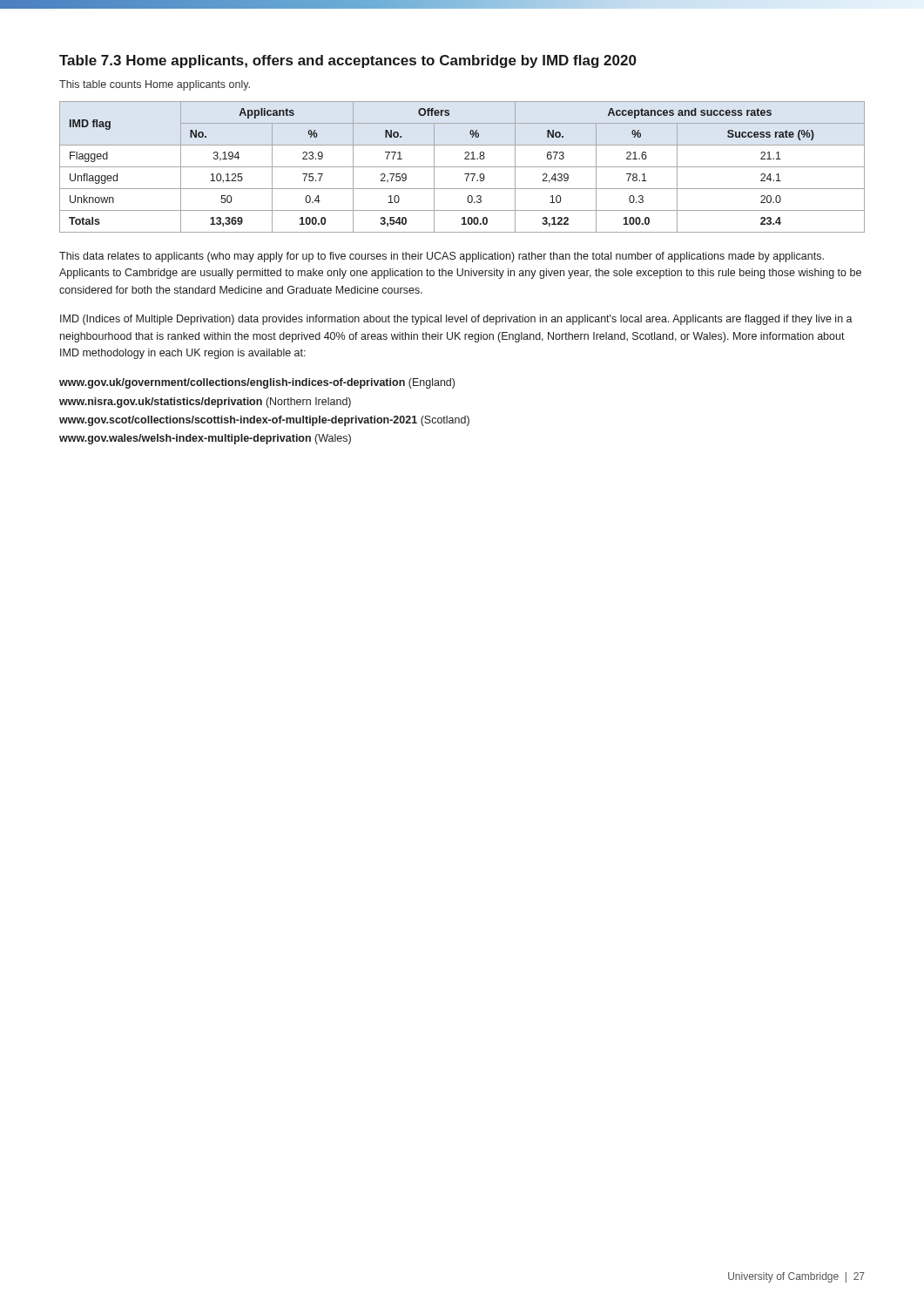This screenshot has width=924, height=1307.
Task: Find the caption containing "This table counts Home"
Action: pyautogui.click(x=155, y=85)
